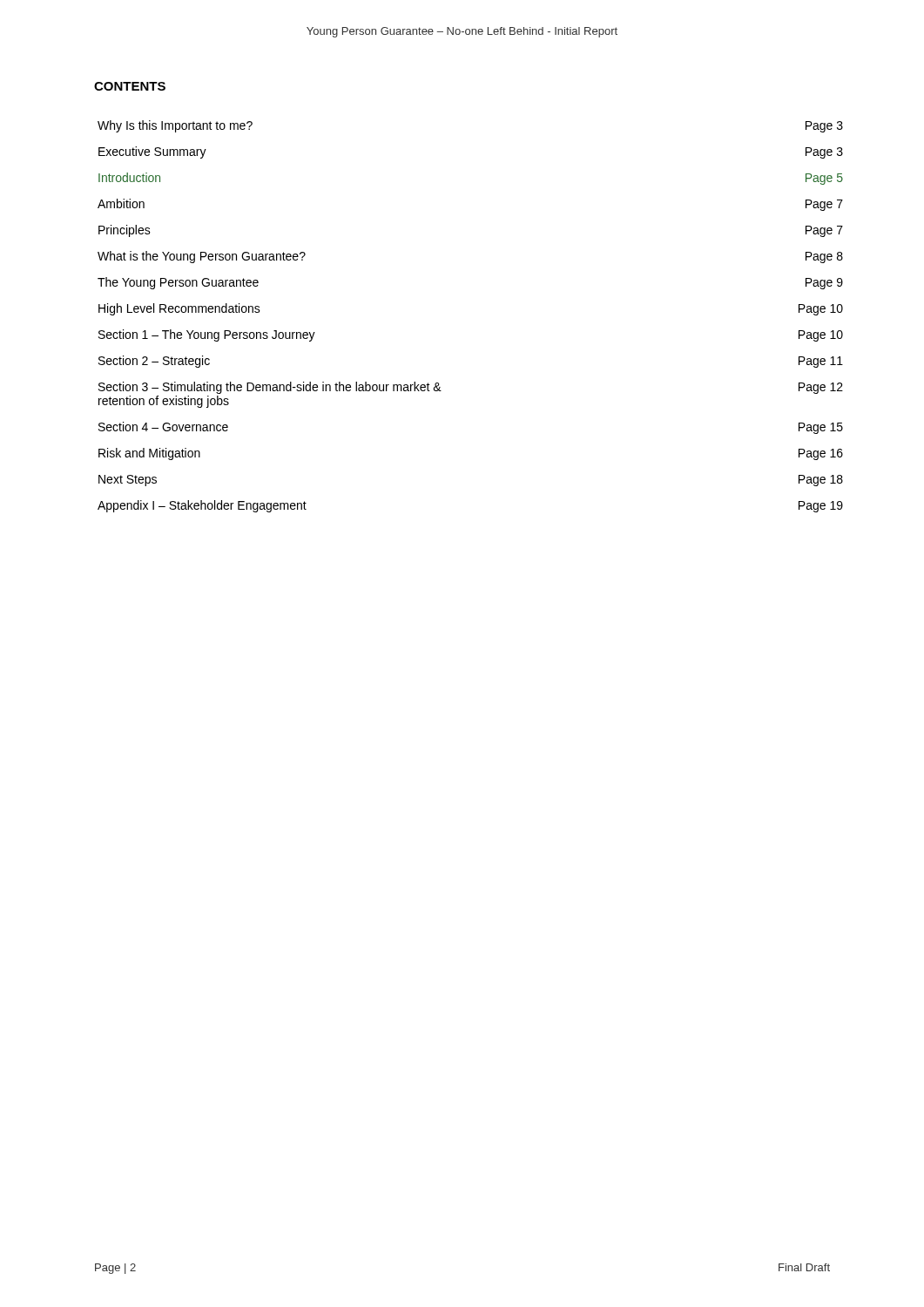Select the section header
The height and width of the screenshot is (1307, 924).
tap(130, 86)
